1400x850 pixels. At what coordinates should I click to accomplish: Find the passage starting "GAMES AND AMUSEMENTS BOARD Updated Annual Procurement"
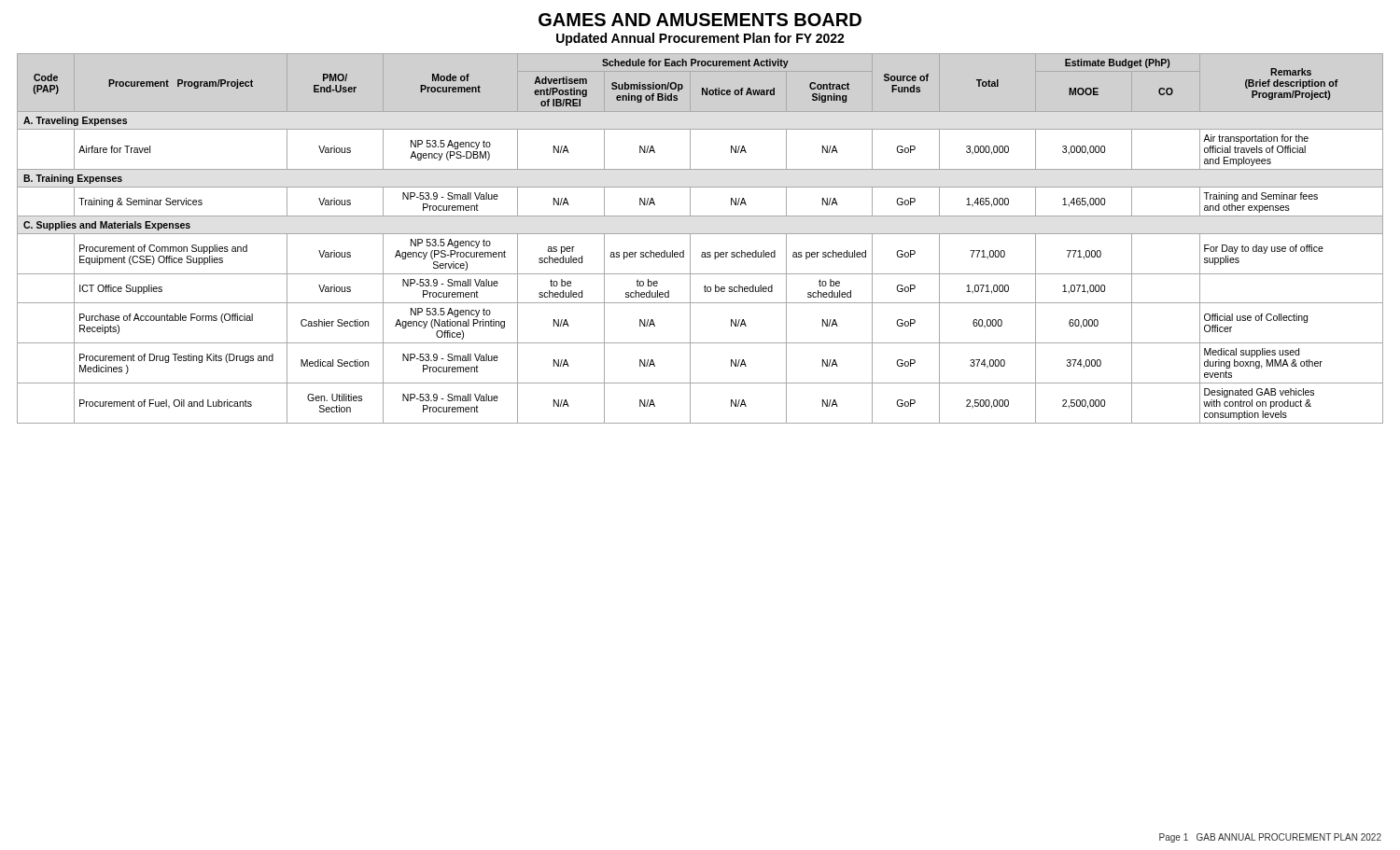click(700, 28)
